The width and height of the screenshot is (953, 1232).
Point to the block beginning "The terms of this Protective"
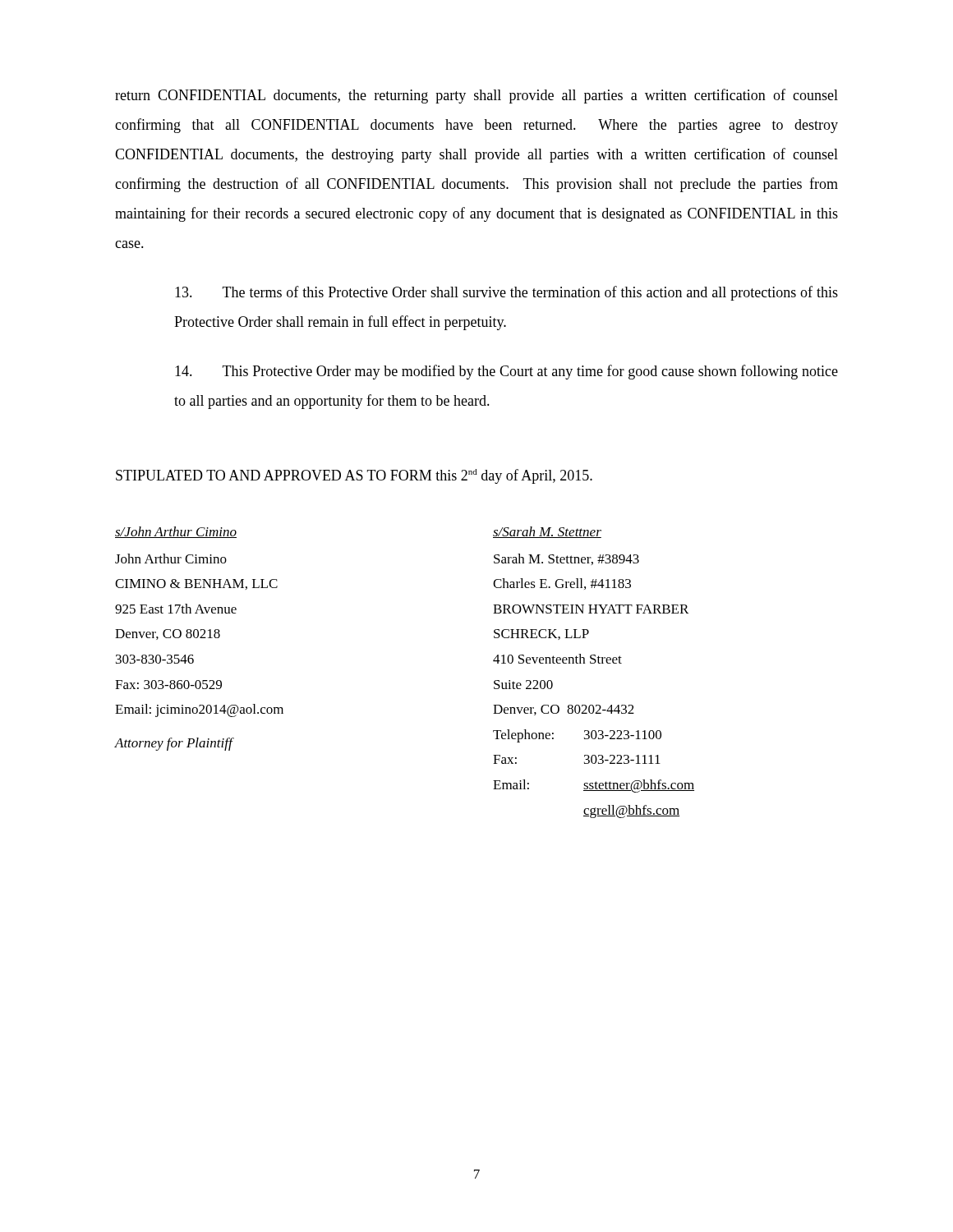point(476,307)
